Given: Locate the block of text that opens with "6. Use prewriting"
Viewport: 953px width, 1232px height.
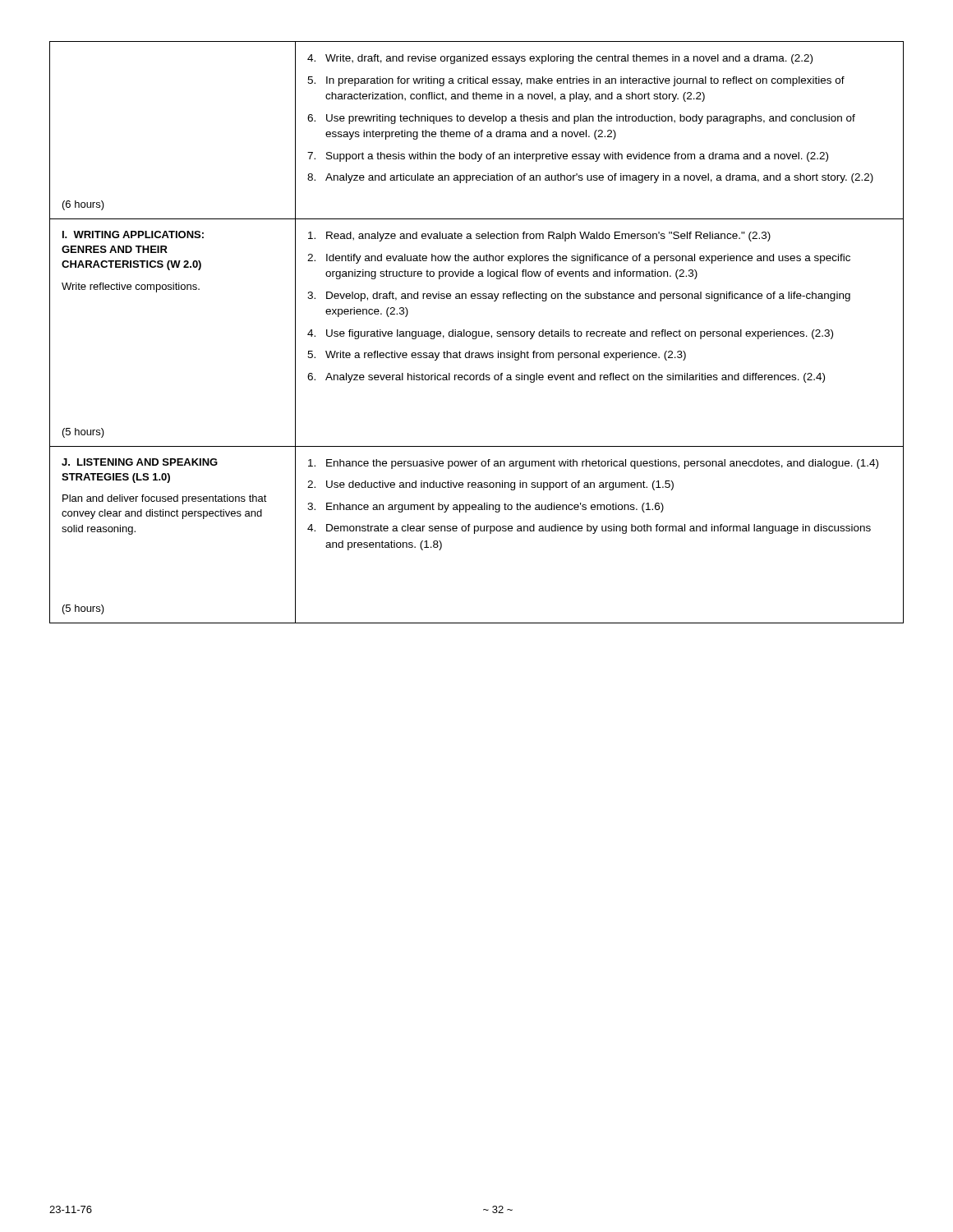Looking at the screenshot, I should tap(599, 126).
